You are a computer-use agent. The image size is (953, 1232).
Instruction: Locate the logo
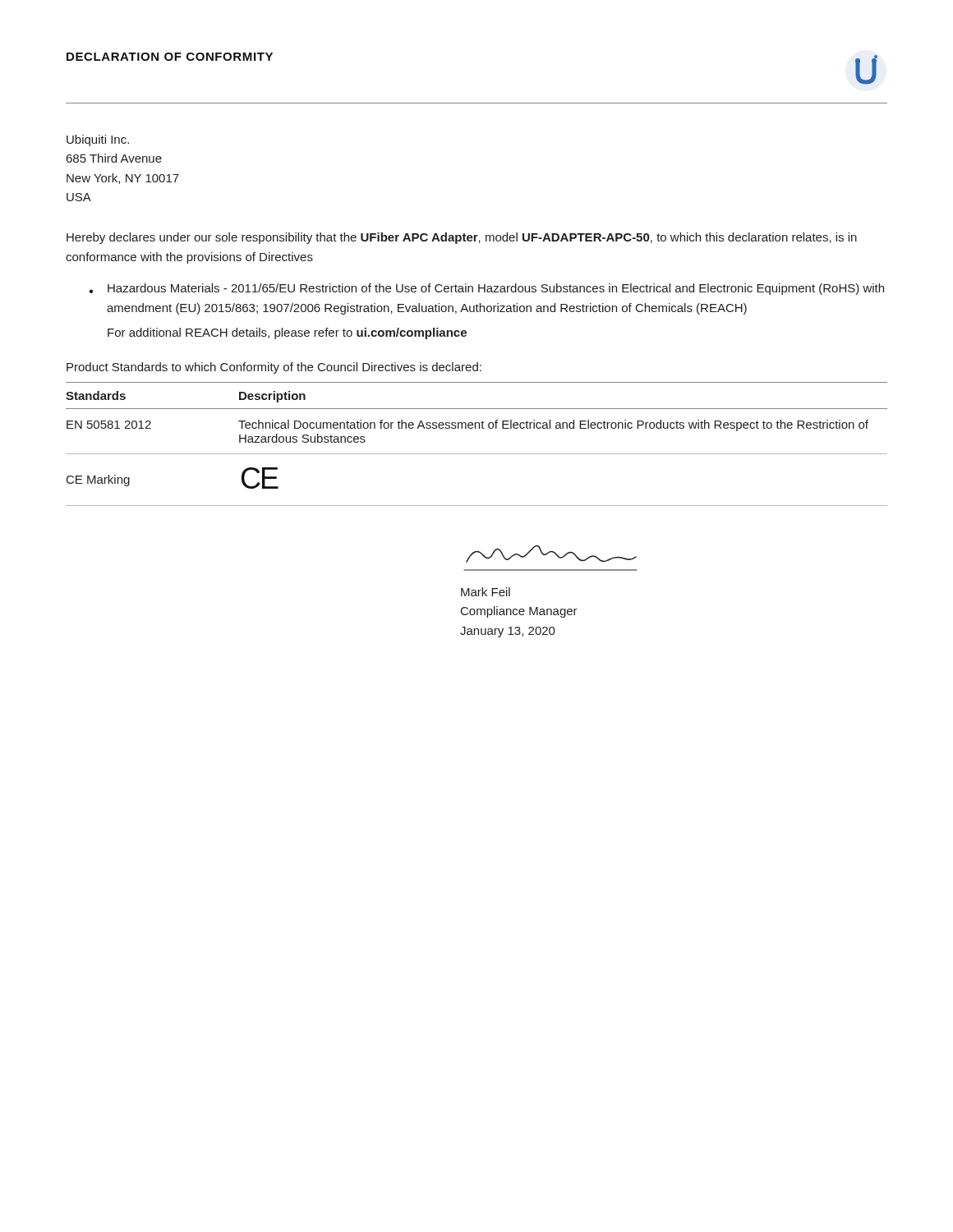[x=866, y=72]
